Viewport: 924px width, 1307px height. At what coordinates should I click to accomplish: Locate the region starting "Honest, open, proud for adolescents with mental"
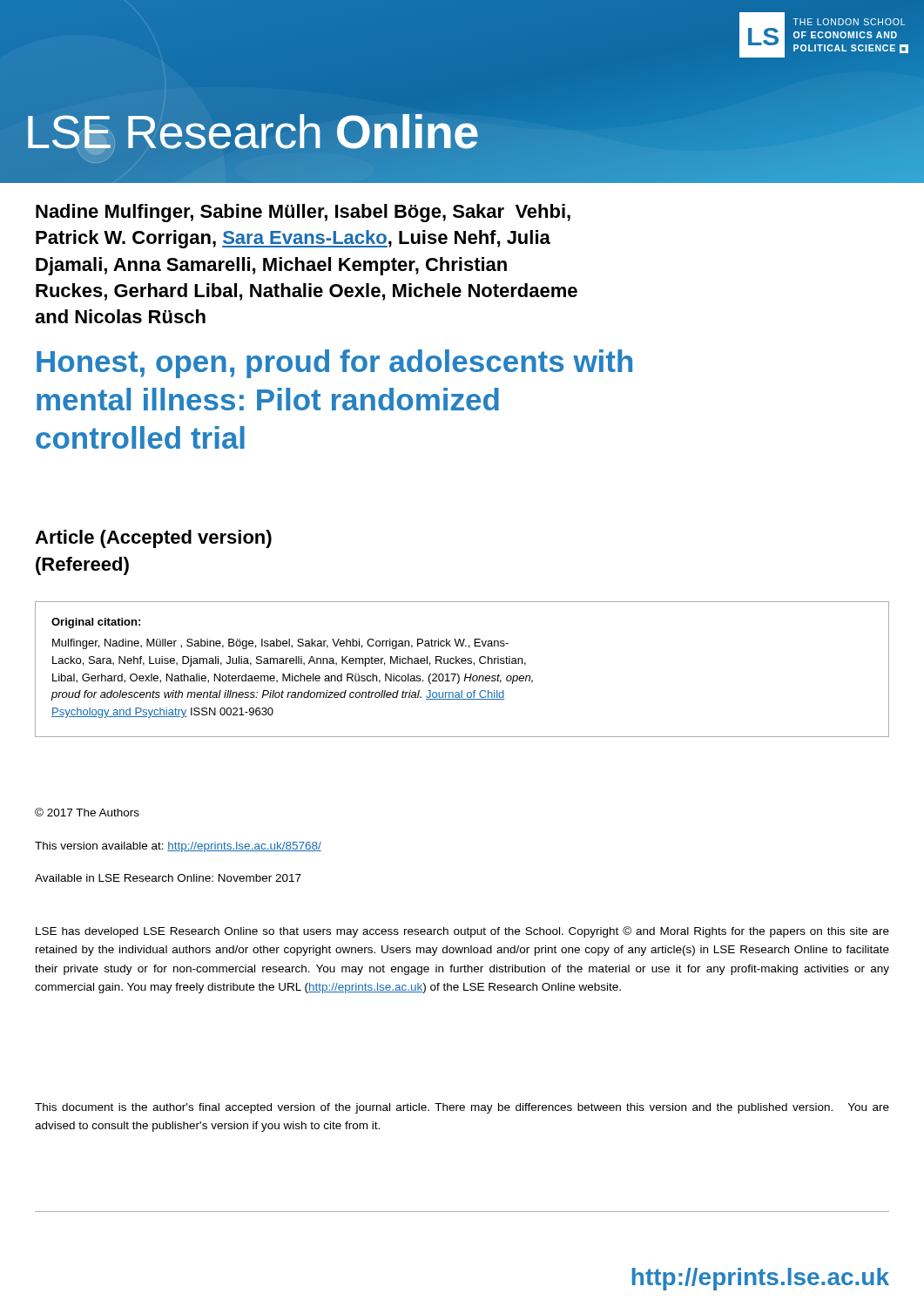(x=462, y=400)
